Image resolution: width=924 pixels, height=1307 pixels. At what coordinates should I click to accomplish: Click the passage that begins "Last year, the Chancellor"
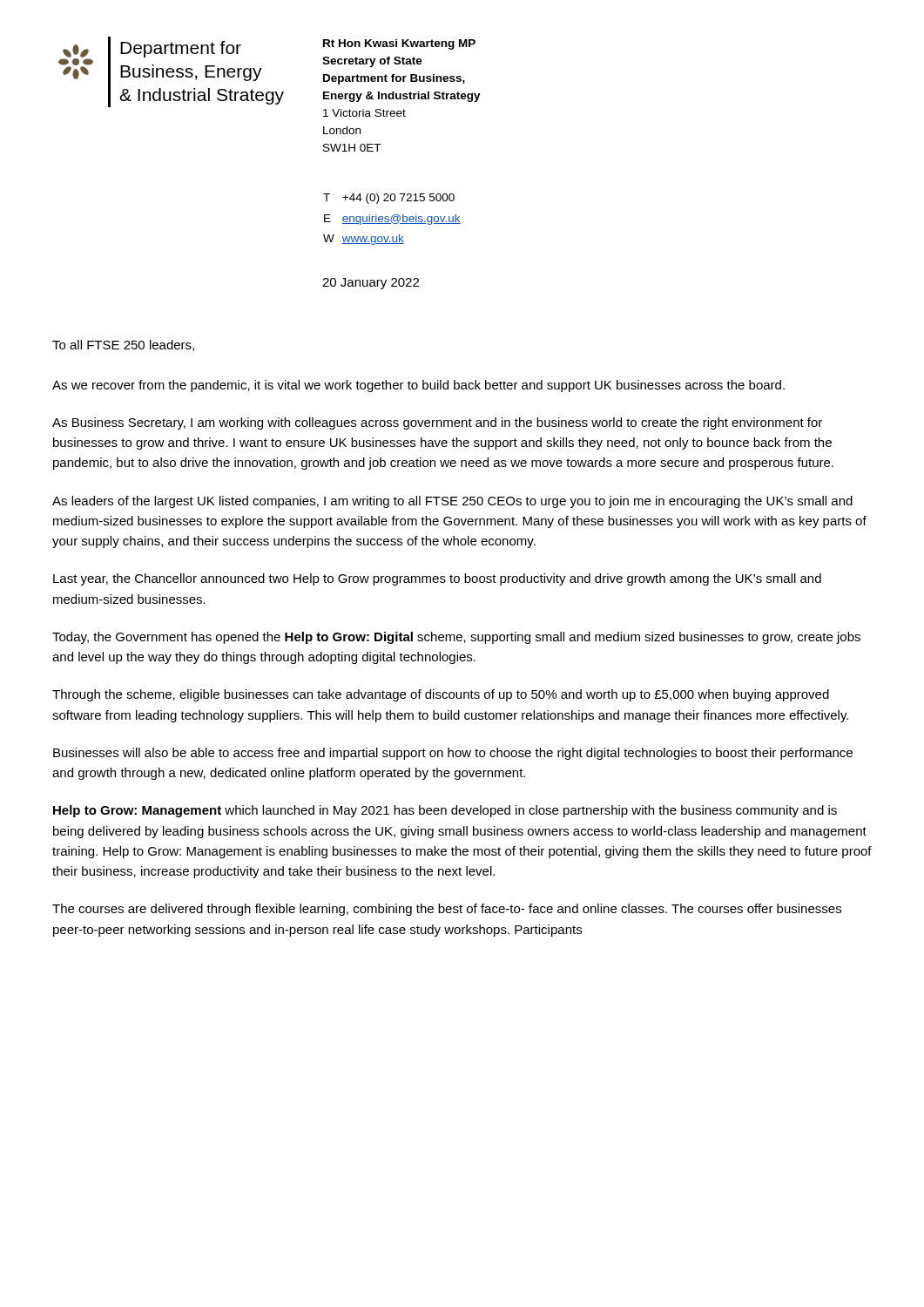(x=437, y=588)
